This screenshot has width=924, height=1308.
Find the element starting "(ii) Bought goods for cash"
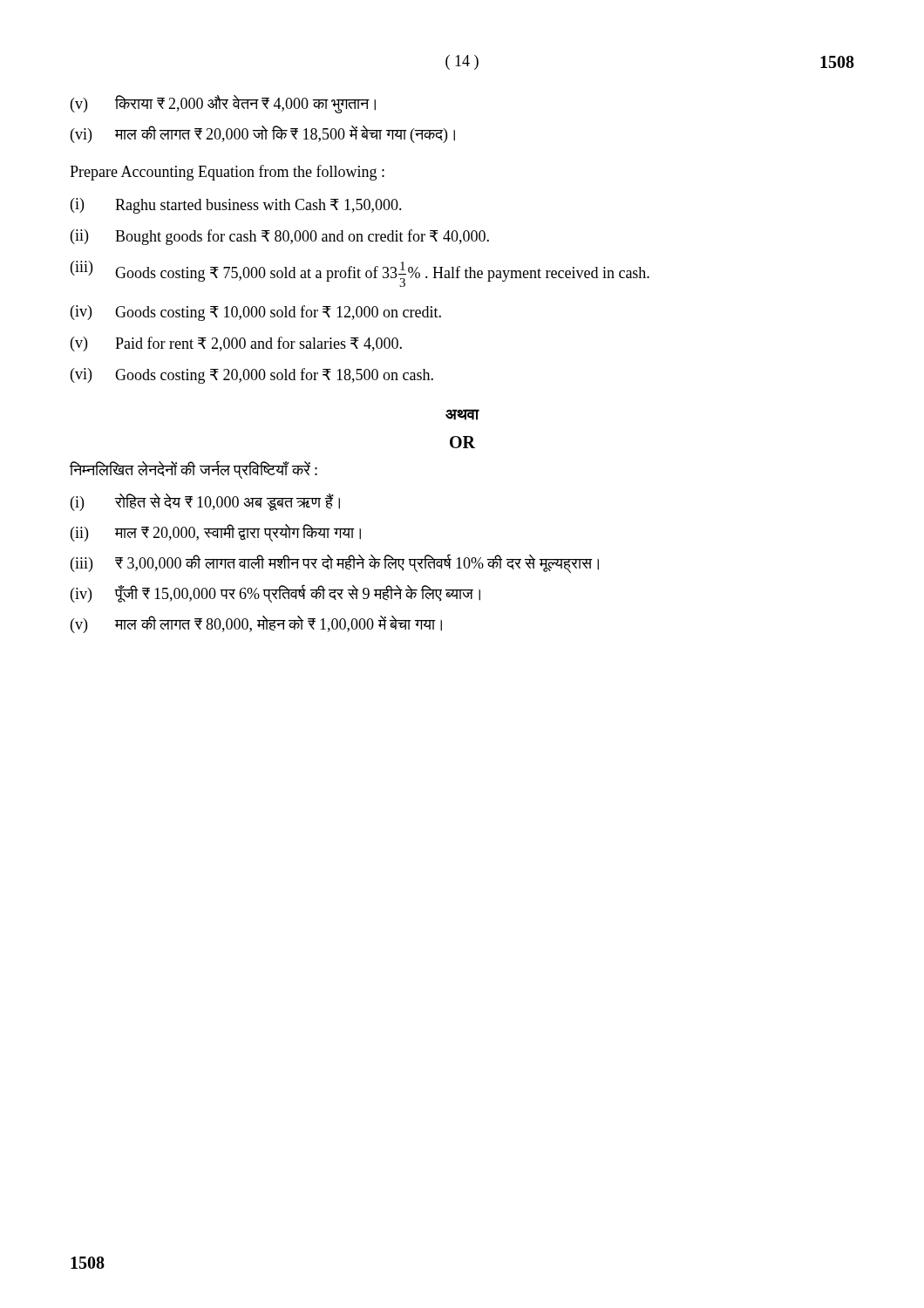tap(462, 236)
